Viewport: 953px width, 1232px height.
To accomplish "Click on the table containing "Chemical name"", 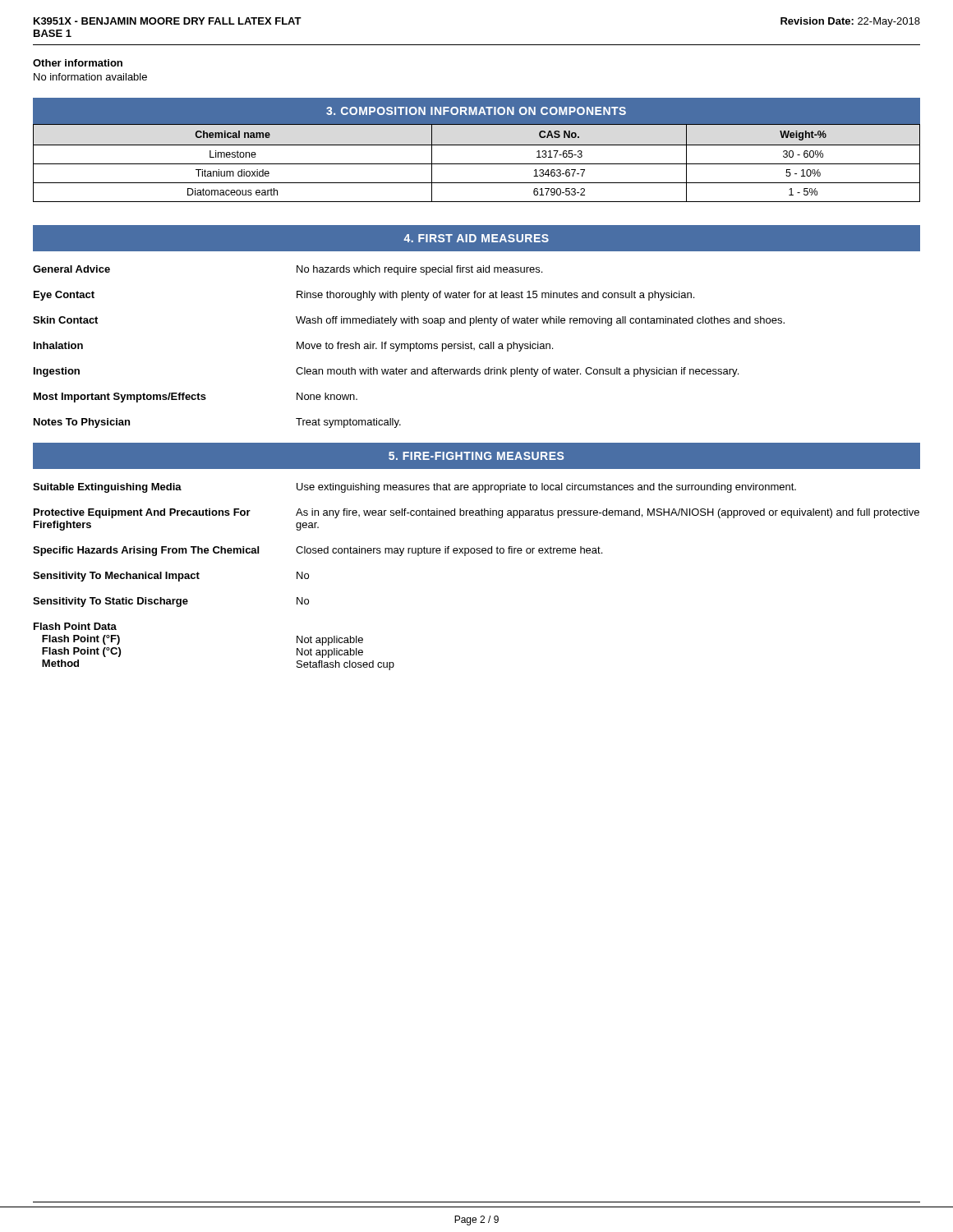I will pos(476,163).
